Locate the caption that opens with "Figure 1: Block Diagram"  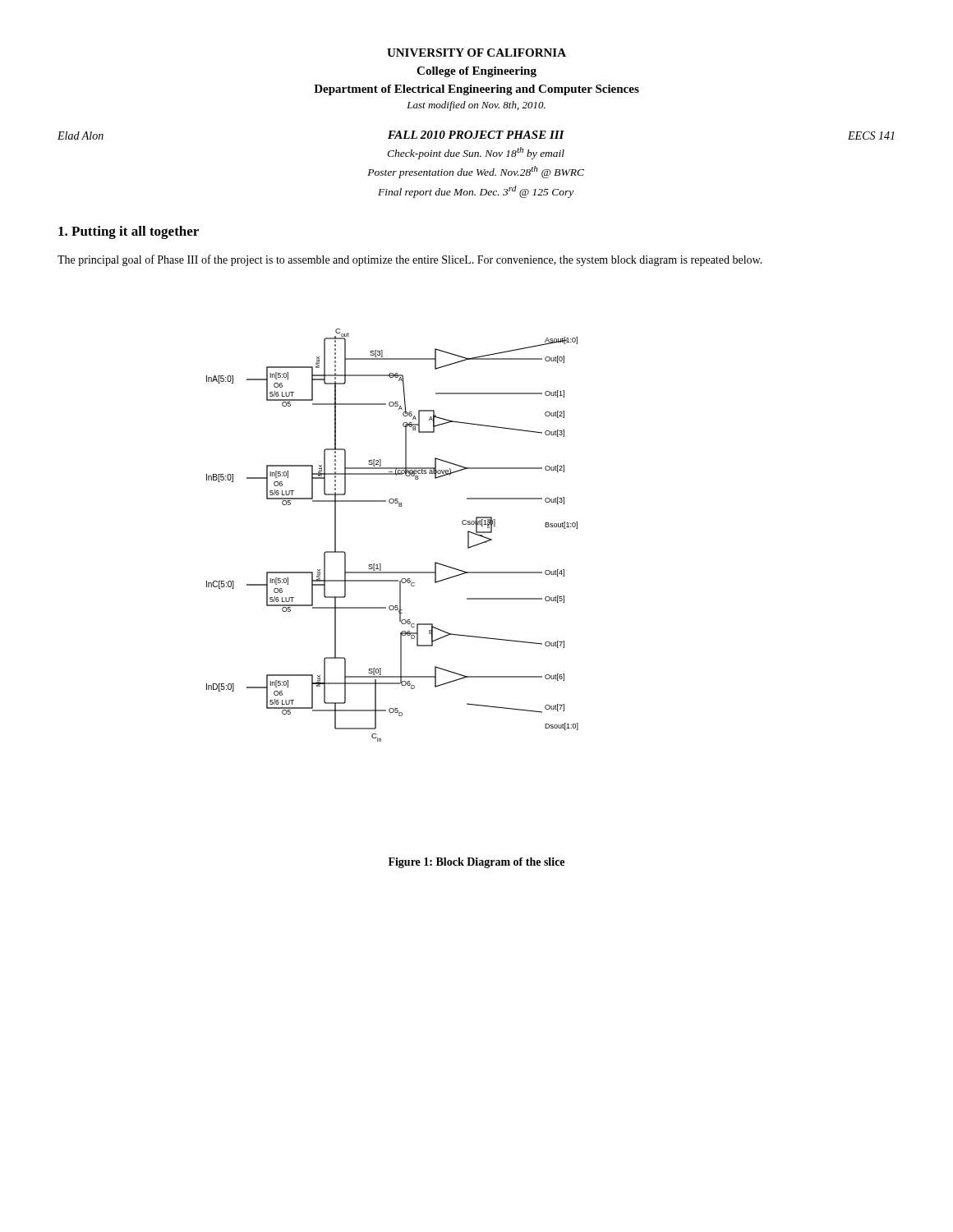[x=476, y=862]
